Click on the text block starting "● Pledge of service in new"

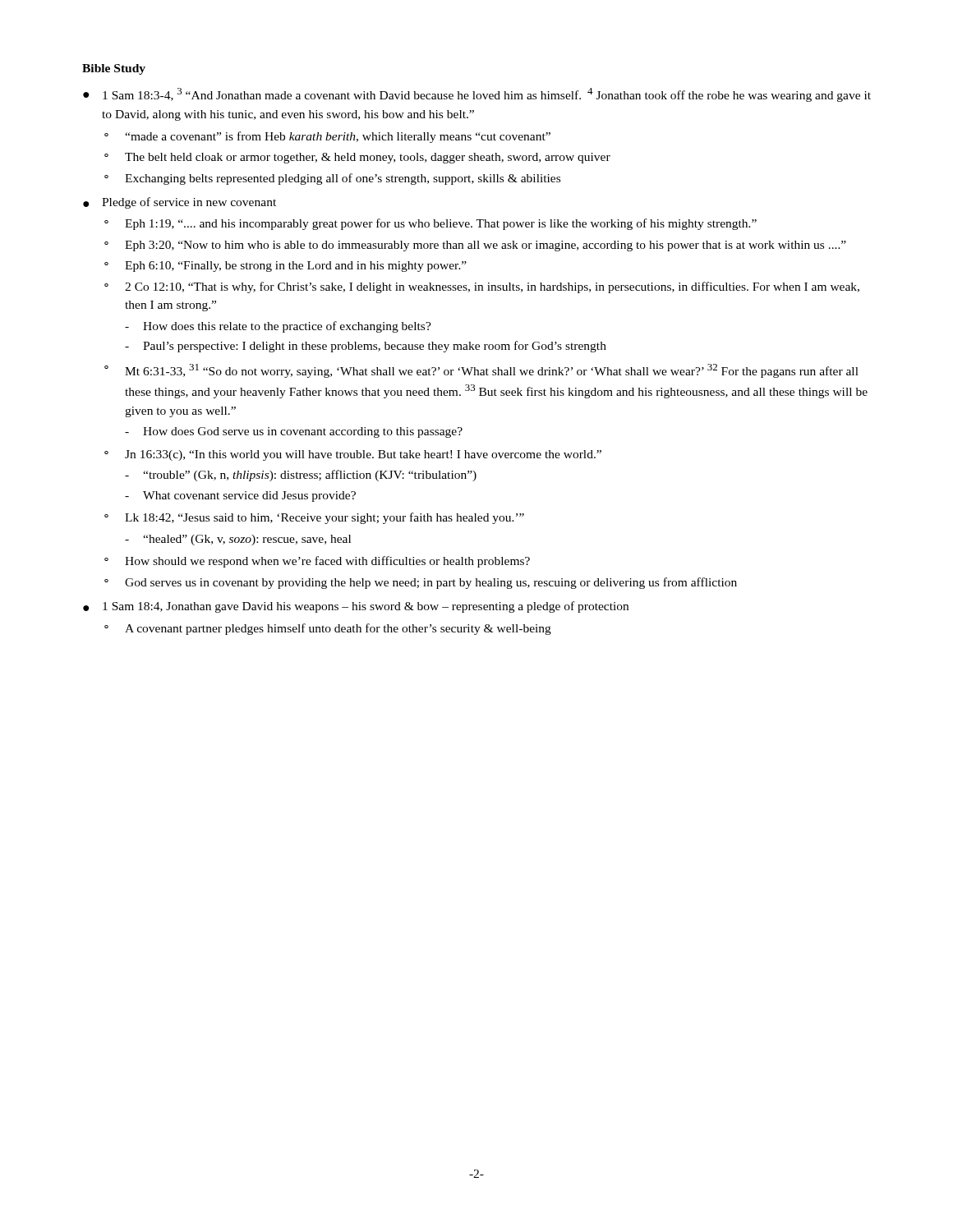[476, 393]
